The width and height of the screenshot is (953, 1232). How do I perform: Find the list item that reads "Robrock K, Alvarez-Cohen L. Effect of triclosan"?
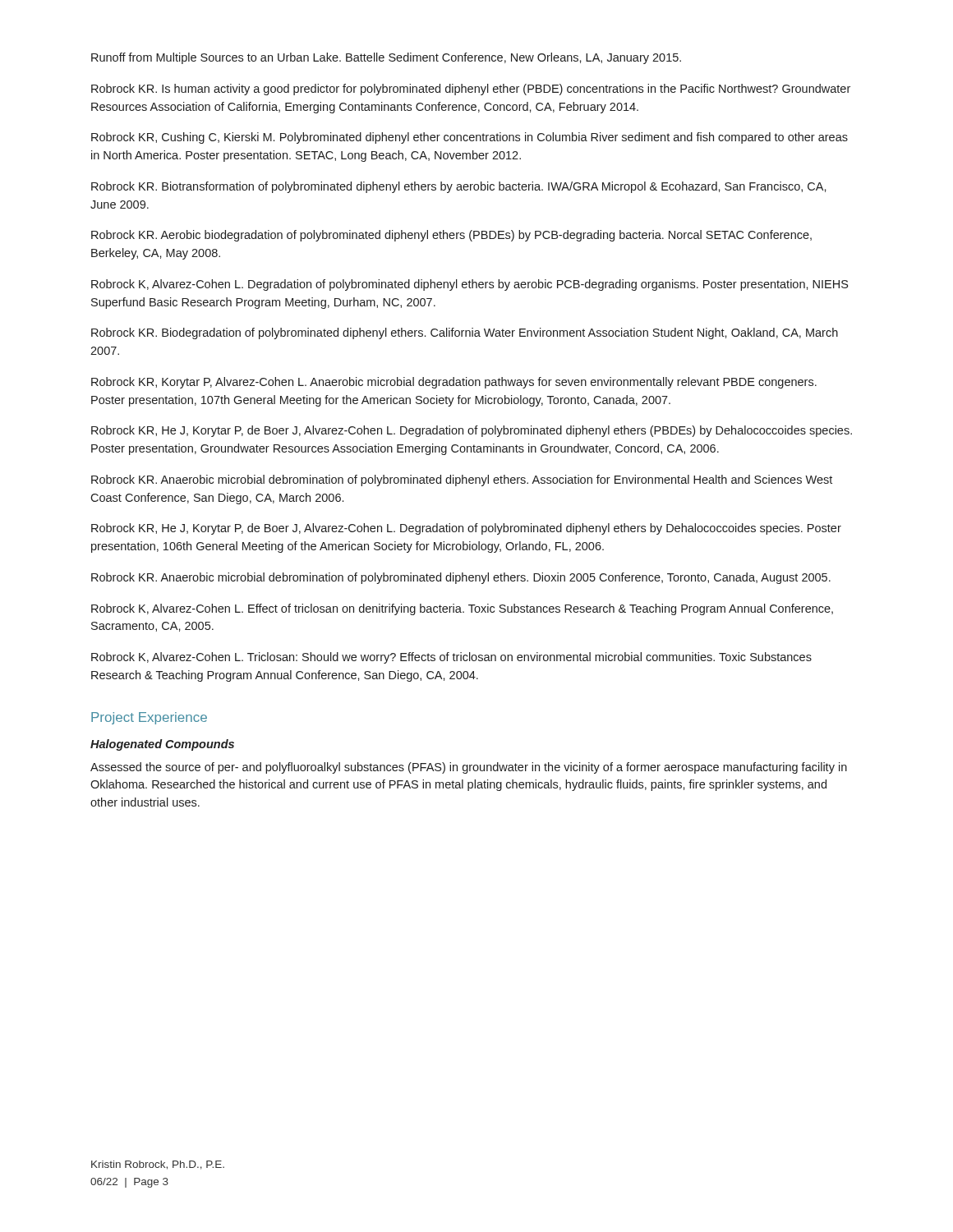(x=462, y=617)
